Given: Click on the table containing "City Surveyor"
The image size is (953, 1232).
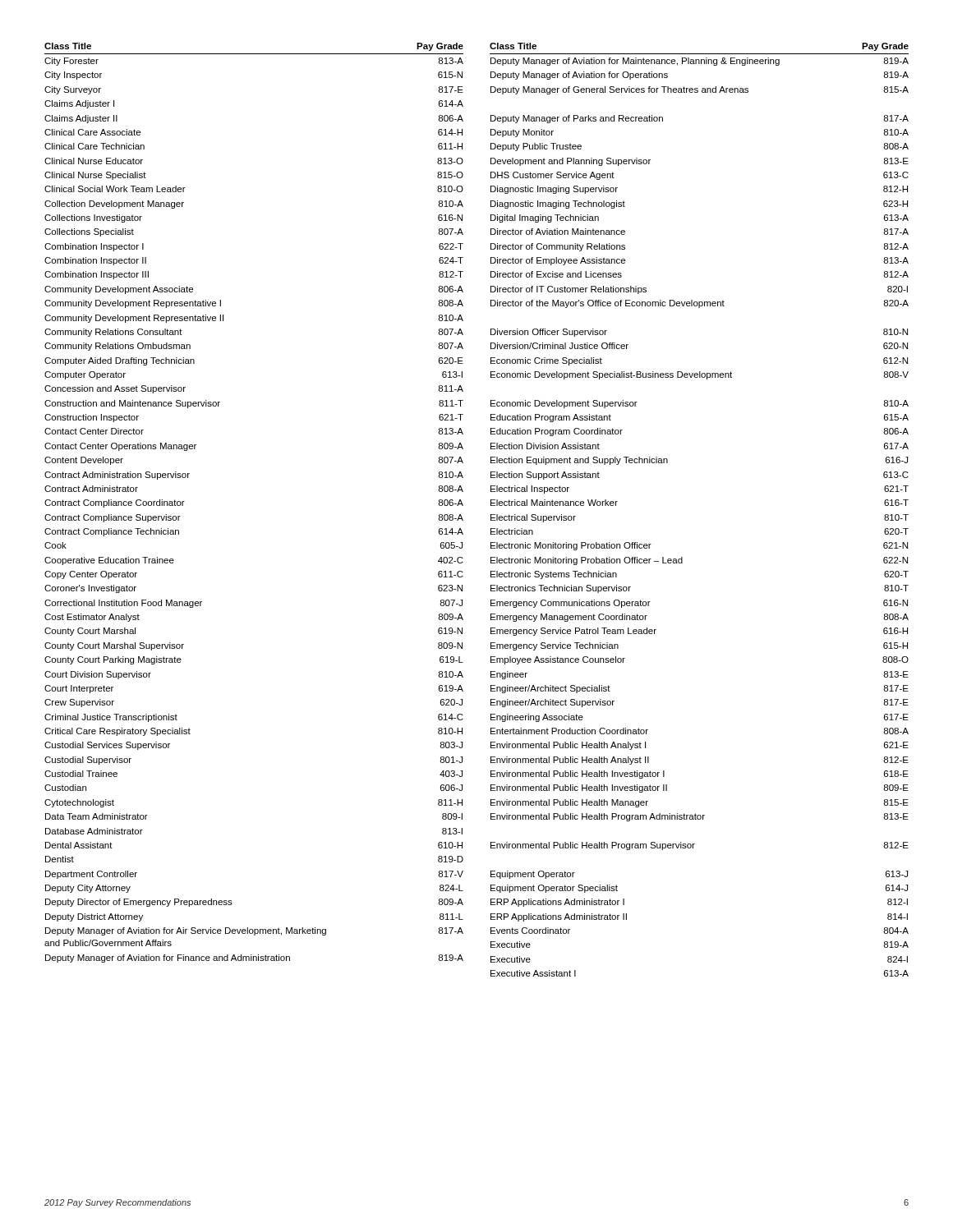Looking at the screenshot, I should pos(254,510).
